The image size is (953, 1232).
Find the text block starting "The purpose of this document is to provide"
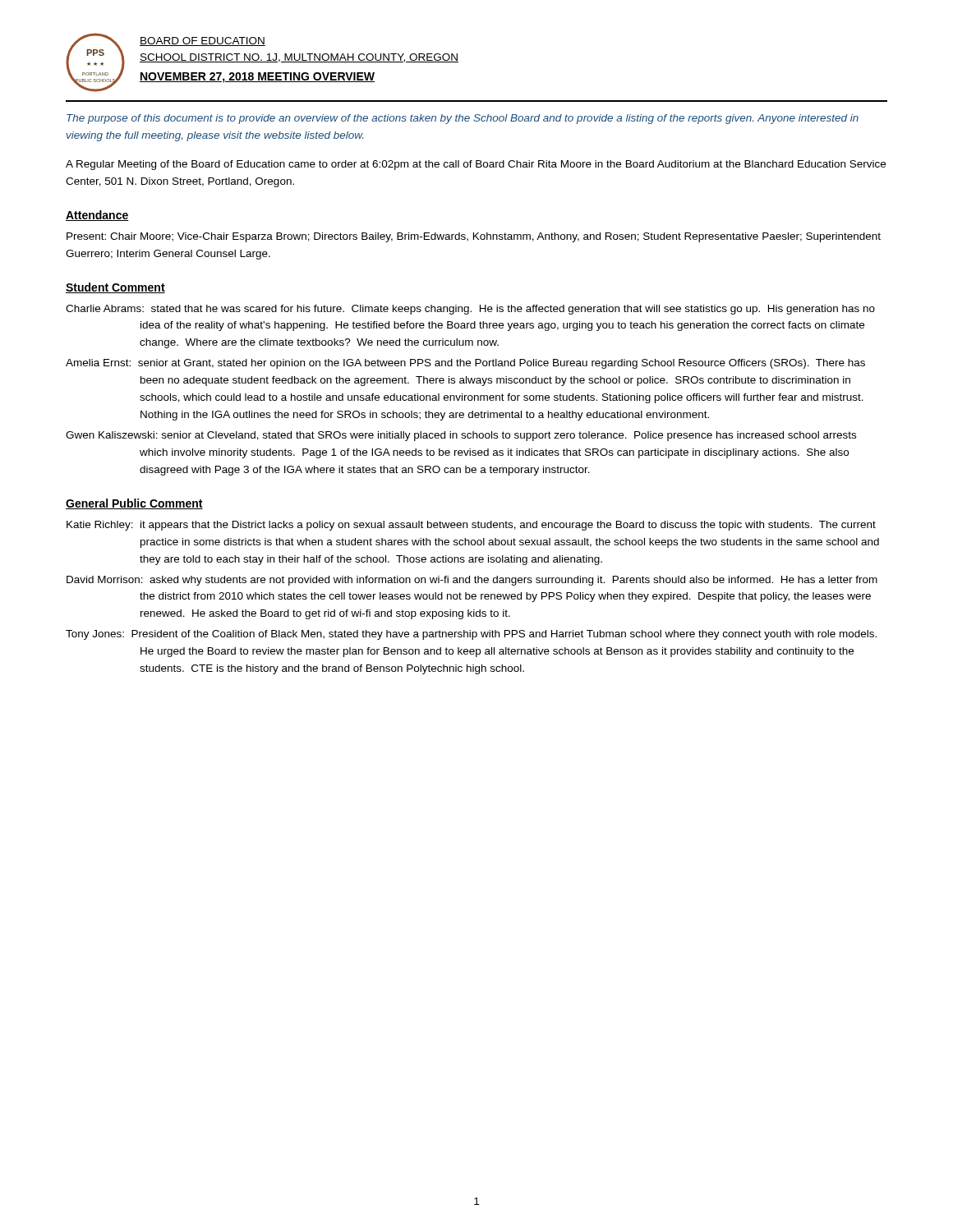tap(462, 126)
